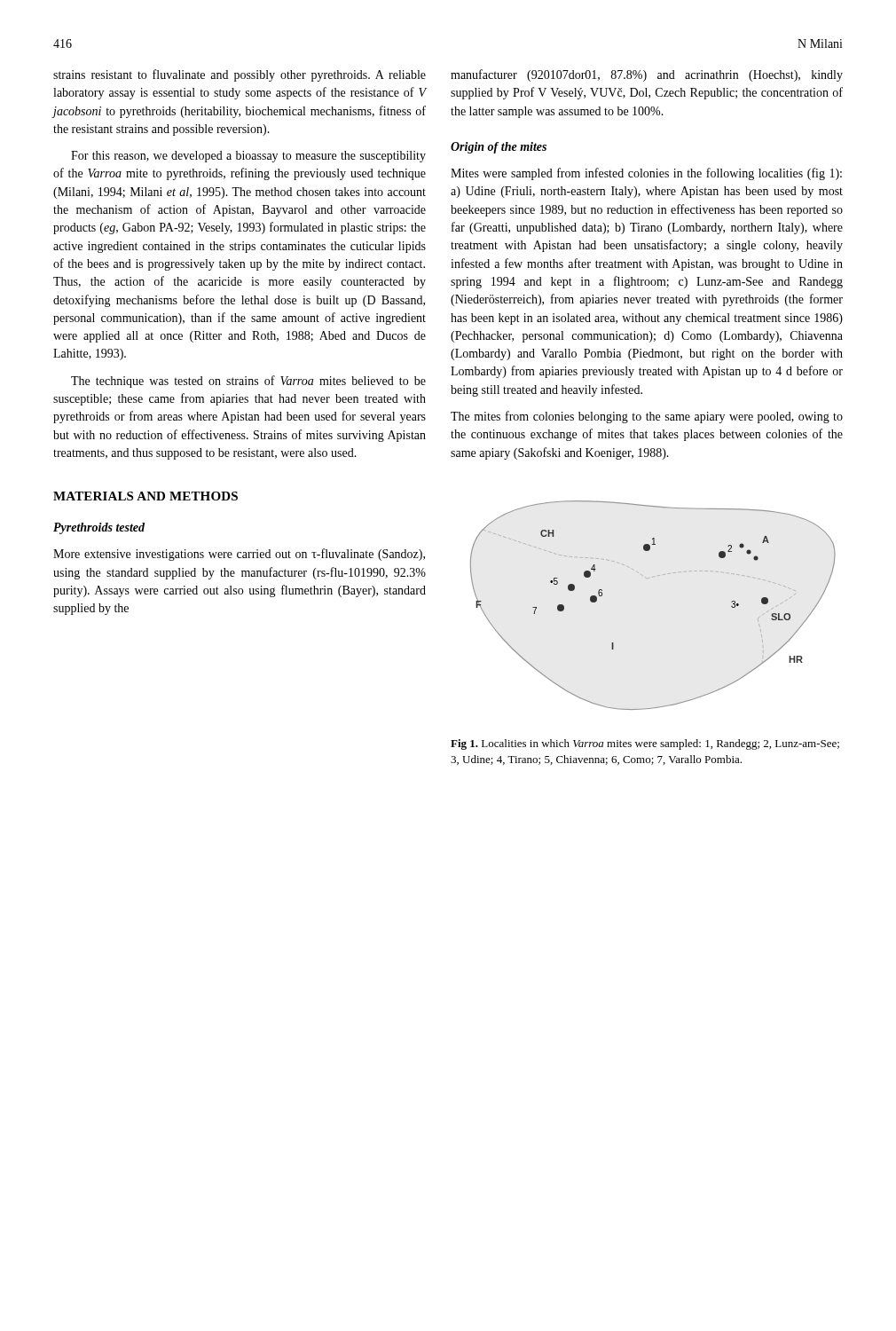The height and width of the screenshot is (1331, 896).
Task: Click on the text block containing "More extensive investigations were carried"
Action: tap(240, 582)
